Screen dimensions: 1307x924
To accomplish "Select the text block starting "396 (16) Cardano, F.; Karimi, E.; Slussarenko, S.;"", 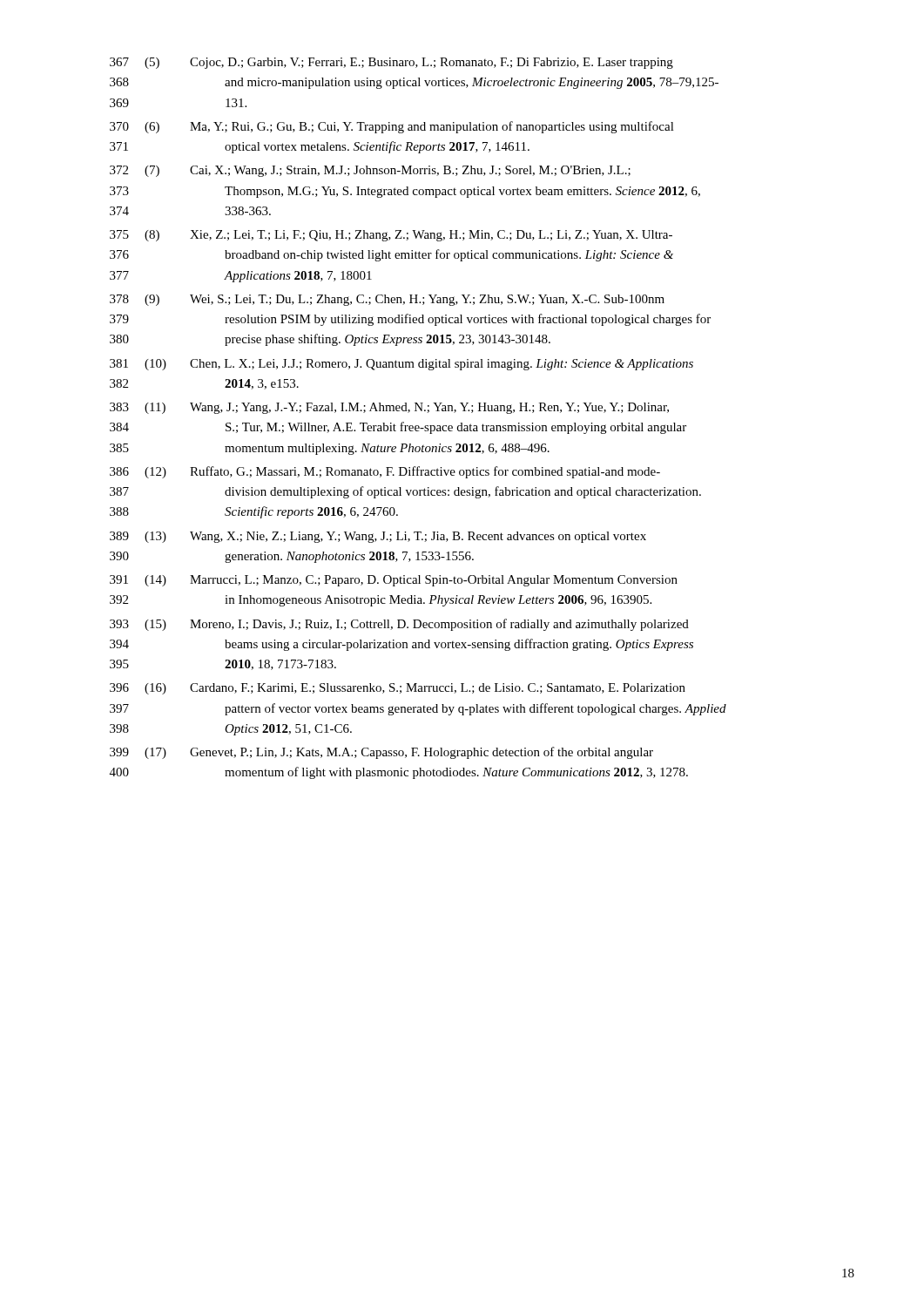I will click(471, 688).
